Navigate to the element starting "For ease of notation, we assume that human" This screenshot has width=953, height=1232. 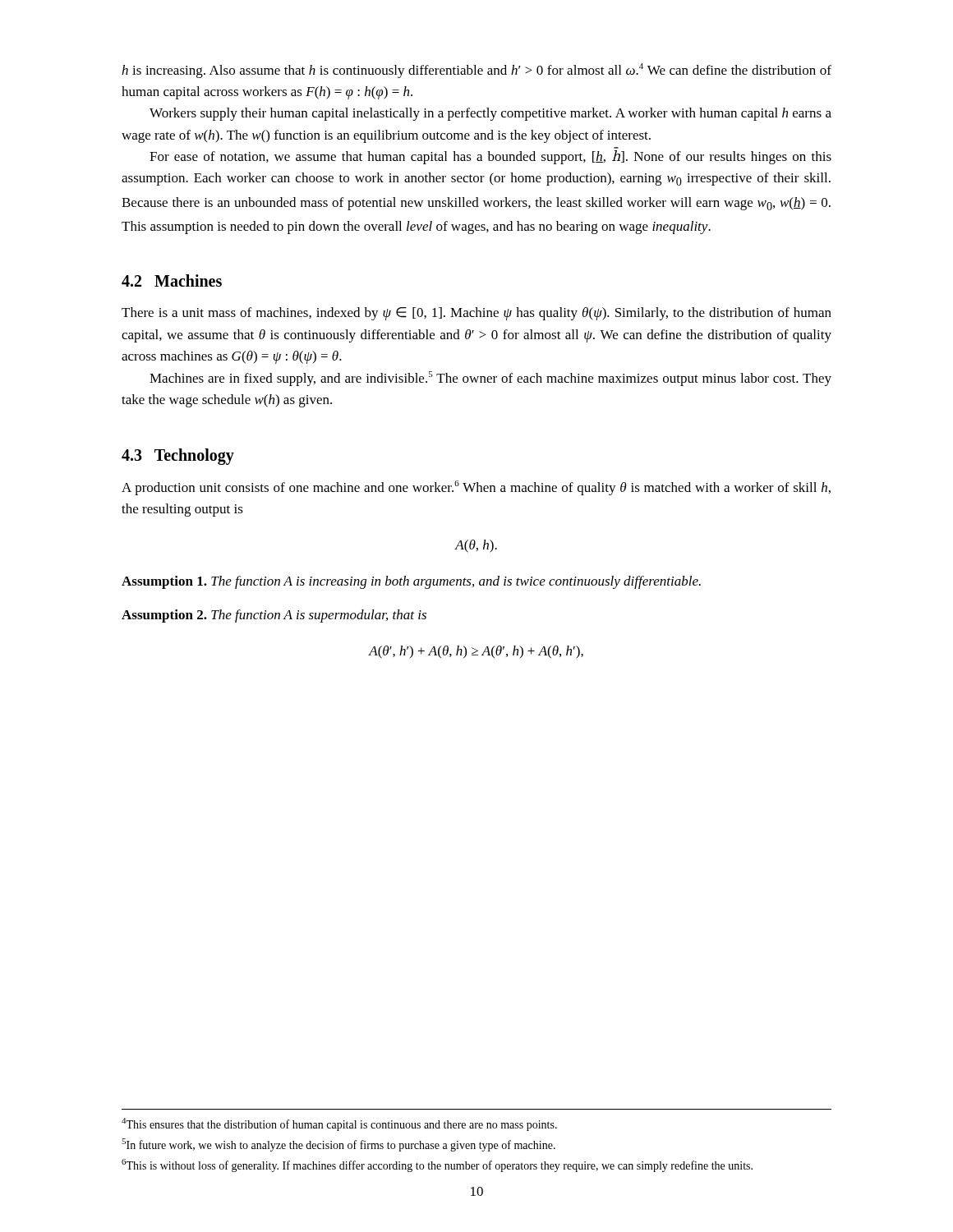coord(476,192)
